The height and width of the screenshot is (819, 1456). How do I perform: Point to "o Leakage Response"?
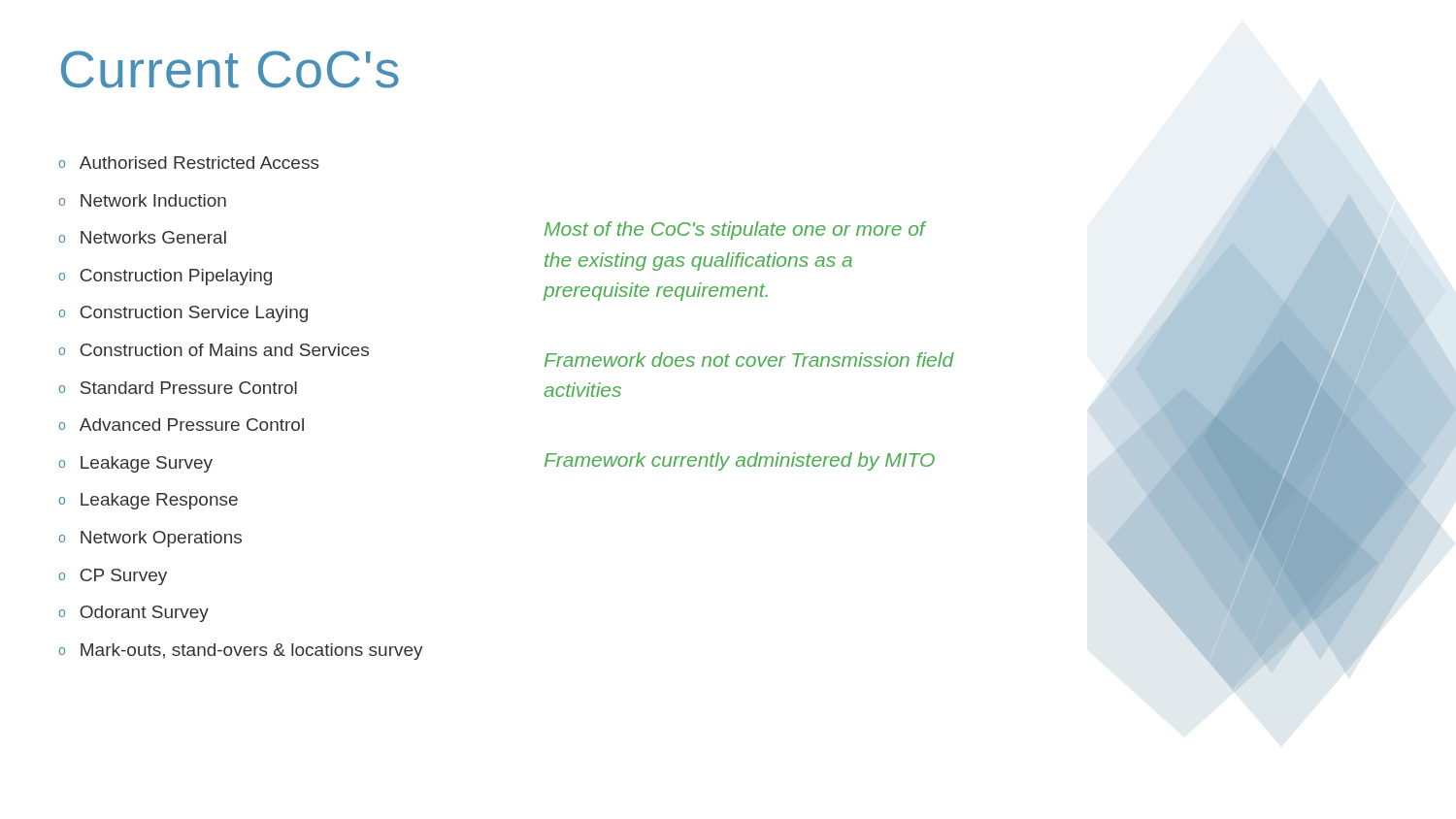coord(148,500)
